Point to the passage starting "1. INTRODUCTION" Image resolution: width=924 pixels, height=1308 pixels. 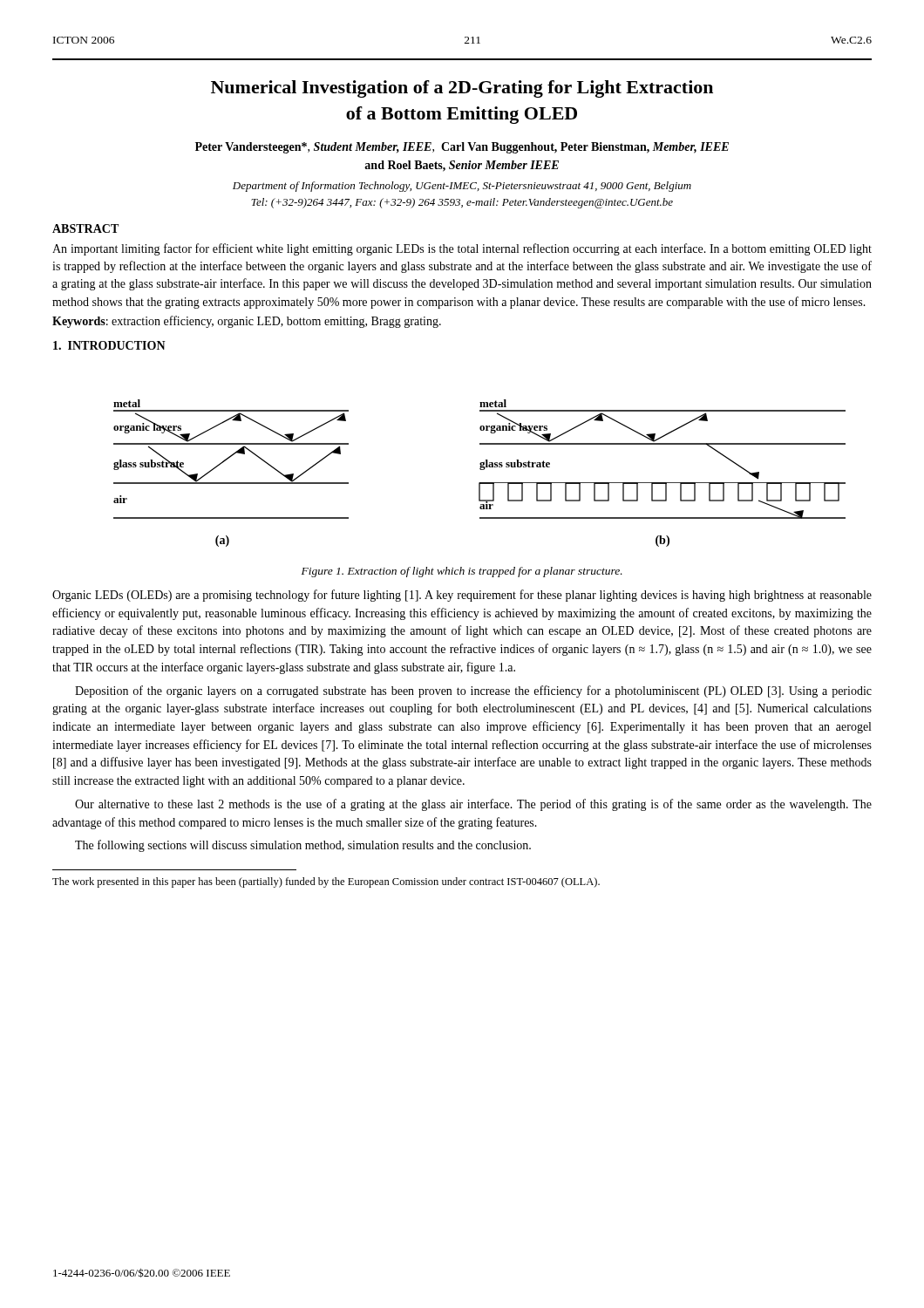coord(109,346)
